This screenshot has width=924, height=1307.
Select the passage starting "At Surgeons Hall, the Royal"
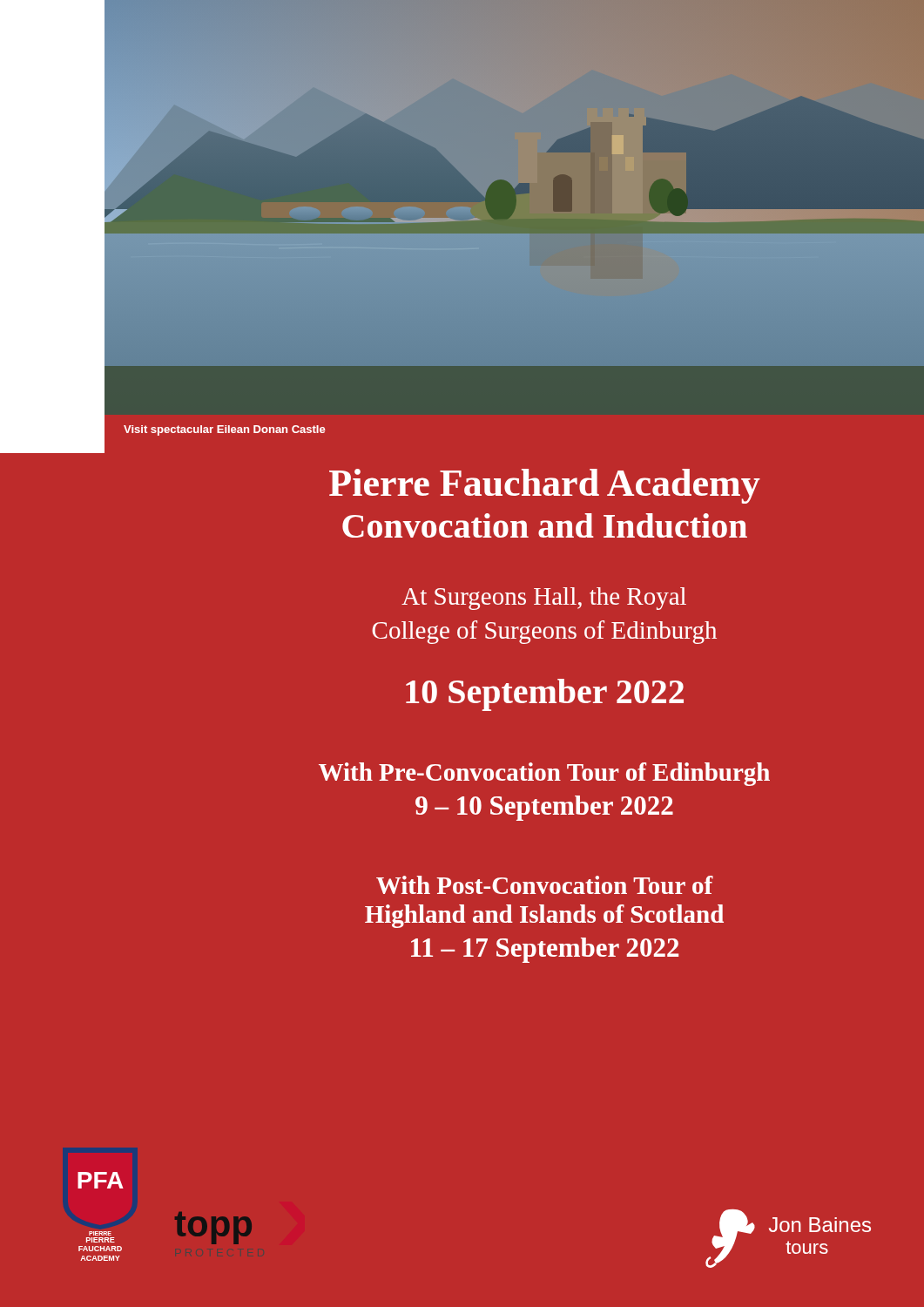click(x=544, y=614)
